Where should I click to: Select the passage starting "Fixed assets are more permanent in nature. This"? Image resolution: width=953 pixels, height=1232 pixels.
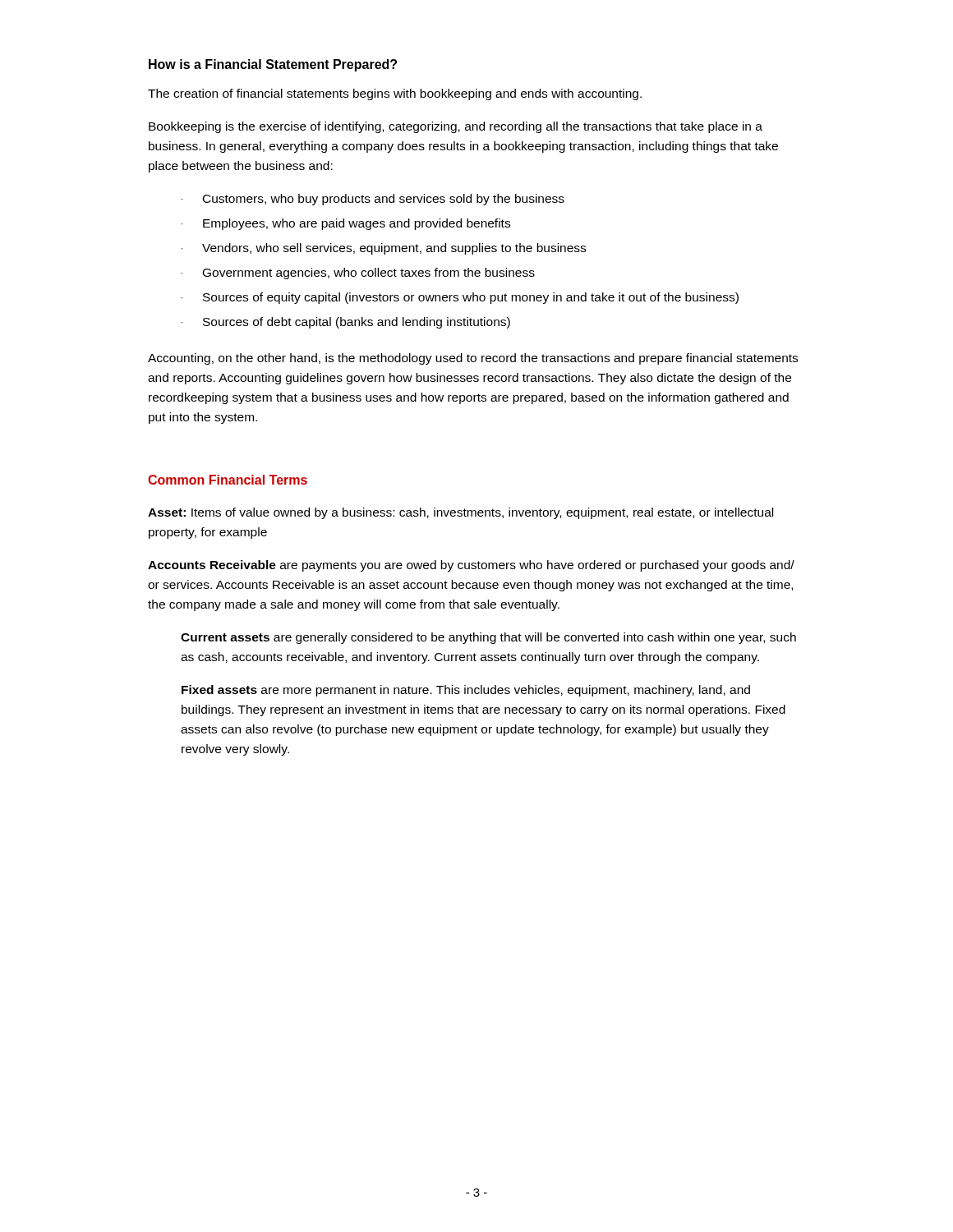point(483,719)
